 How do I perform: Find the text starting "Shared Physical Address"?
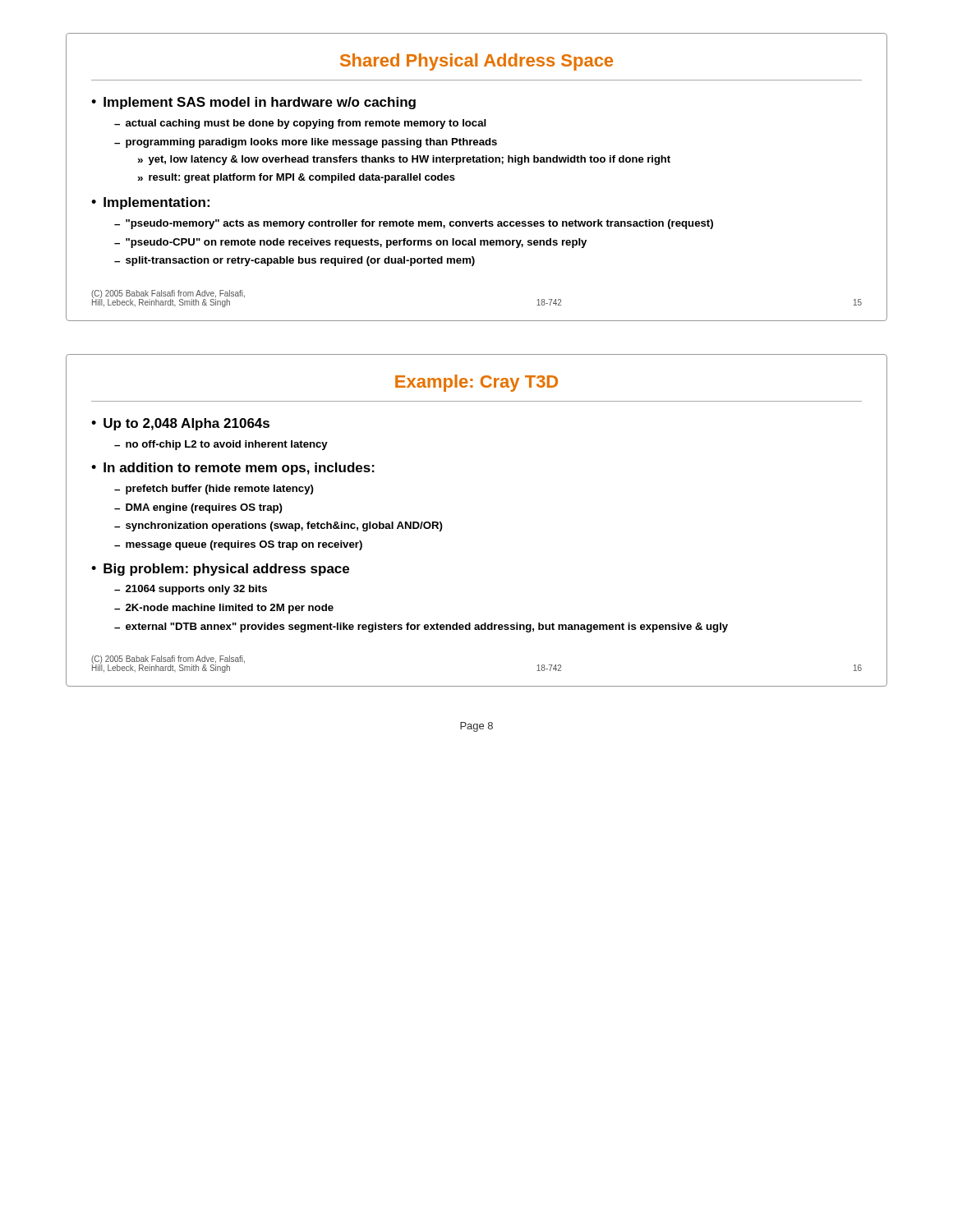(x=476, y=60)
